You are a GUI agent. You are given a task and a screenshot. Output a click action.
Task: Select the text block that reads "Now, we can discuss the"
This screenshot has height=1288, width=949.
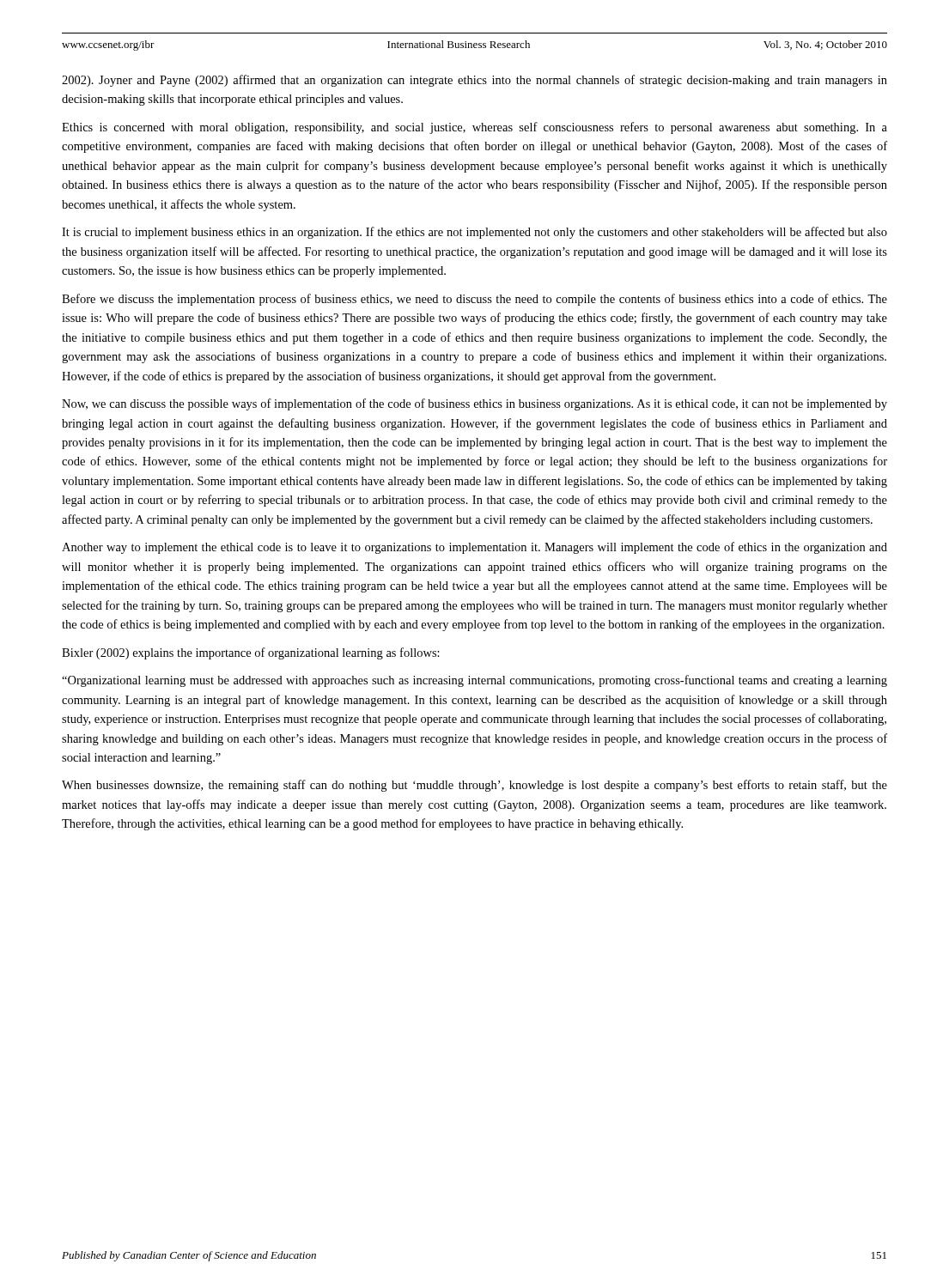(474, 461)
